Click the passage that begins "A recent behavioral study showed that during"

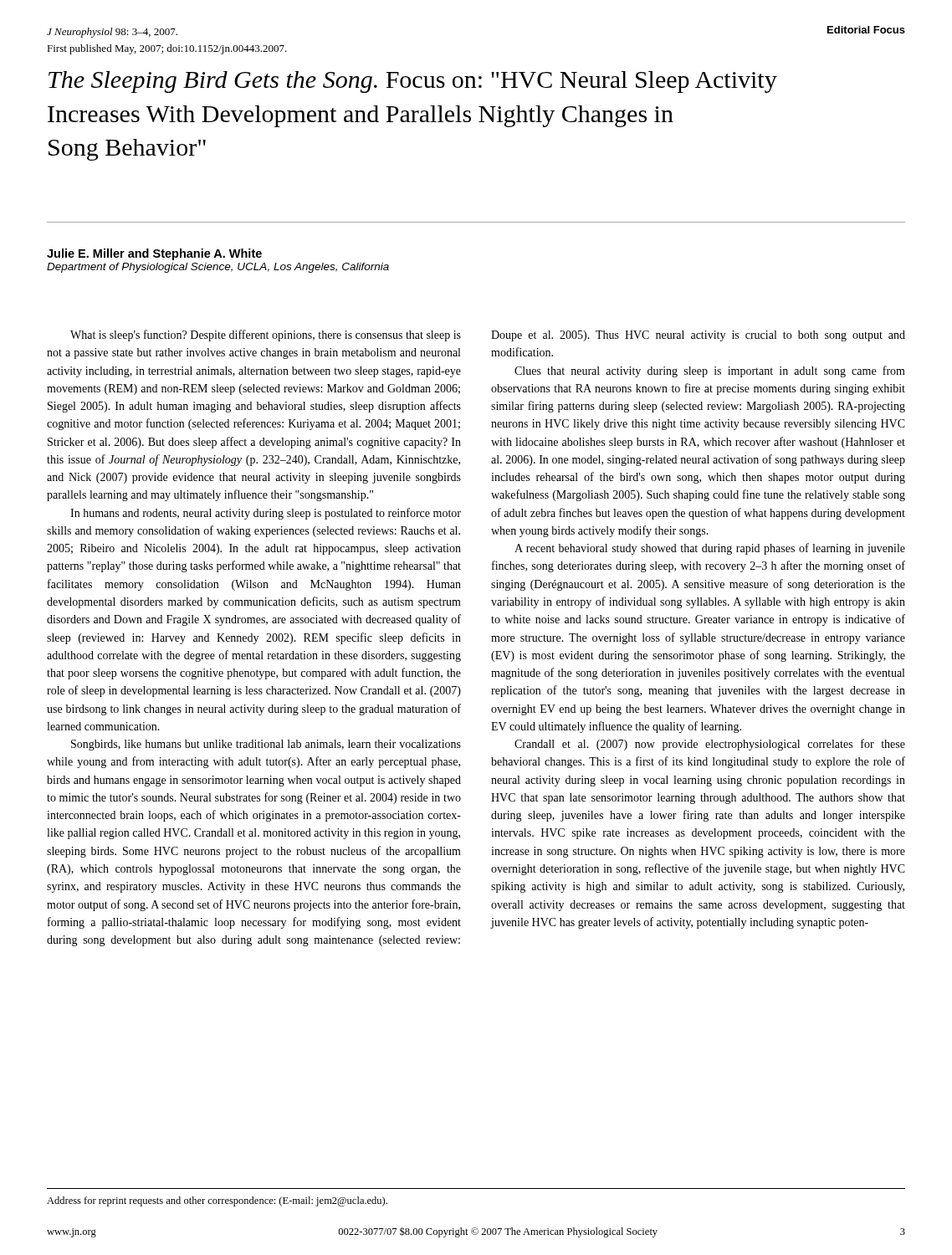point(698,638)
